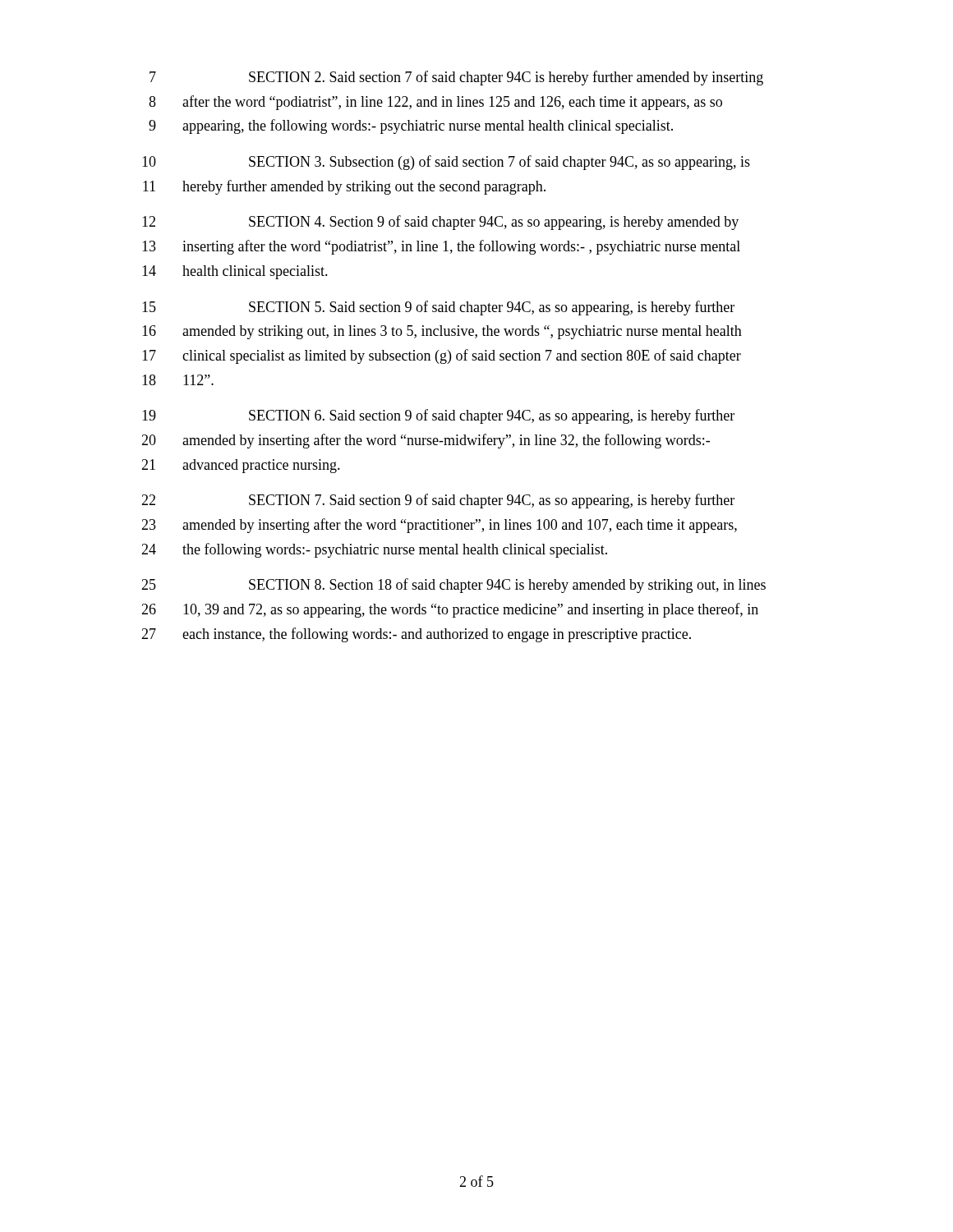Locate the list item with the text "25 SECTION 8. Section 18 of said"
The image size is (953, 1232).
click(476, 586)
